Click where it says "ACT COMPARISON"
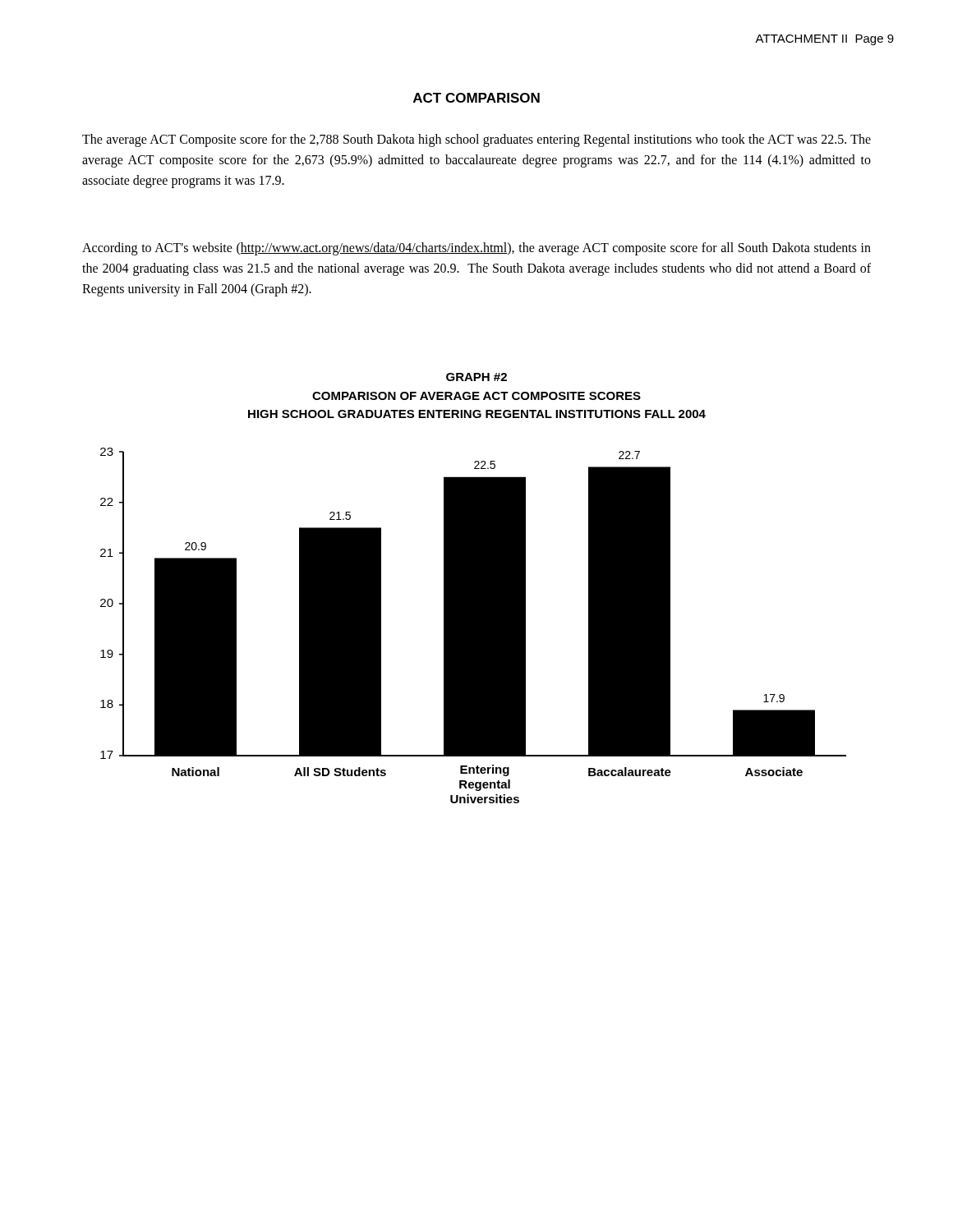The height and width of the screenshot is (1232, 953). 476,98
